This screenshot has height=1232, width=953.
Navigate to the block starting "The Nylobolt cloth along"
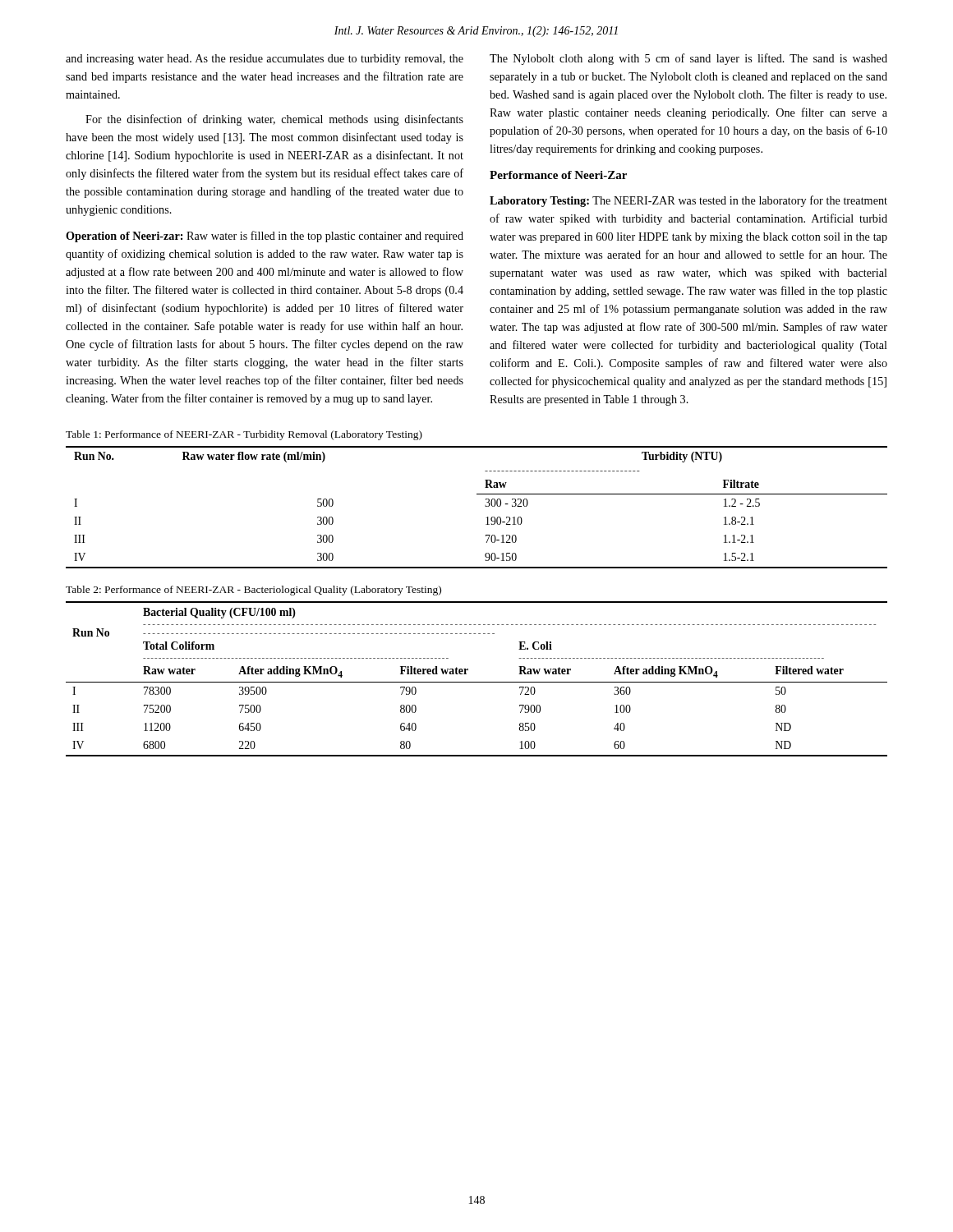click(x=688, y=229)
